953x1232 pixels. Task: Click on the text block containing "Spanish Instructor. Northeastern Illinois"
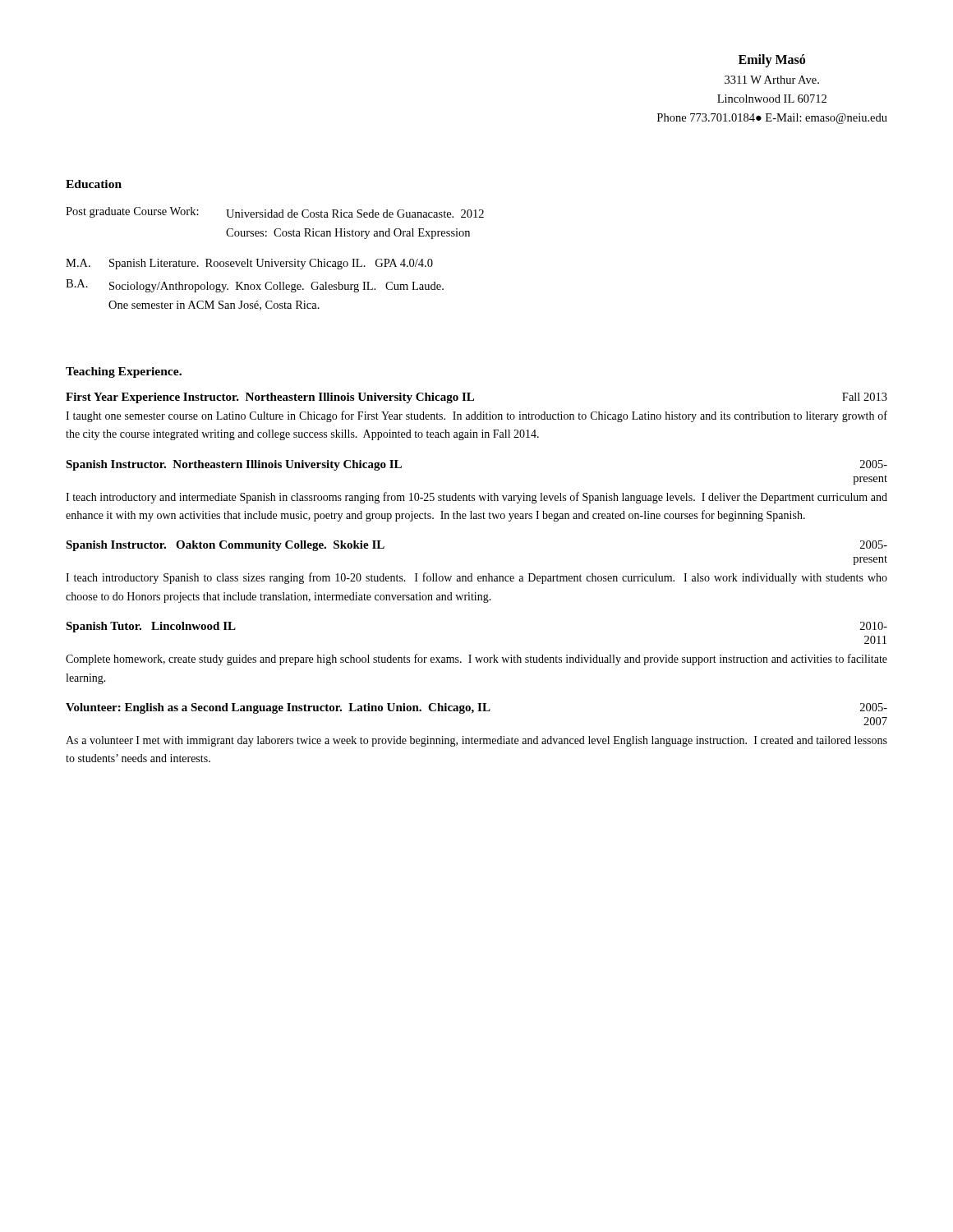point(476,491)
